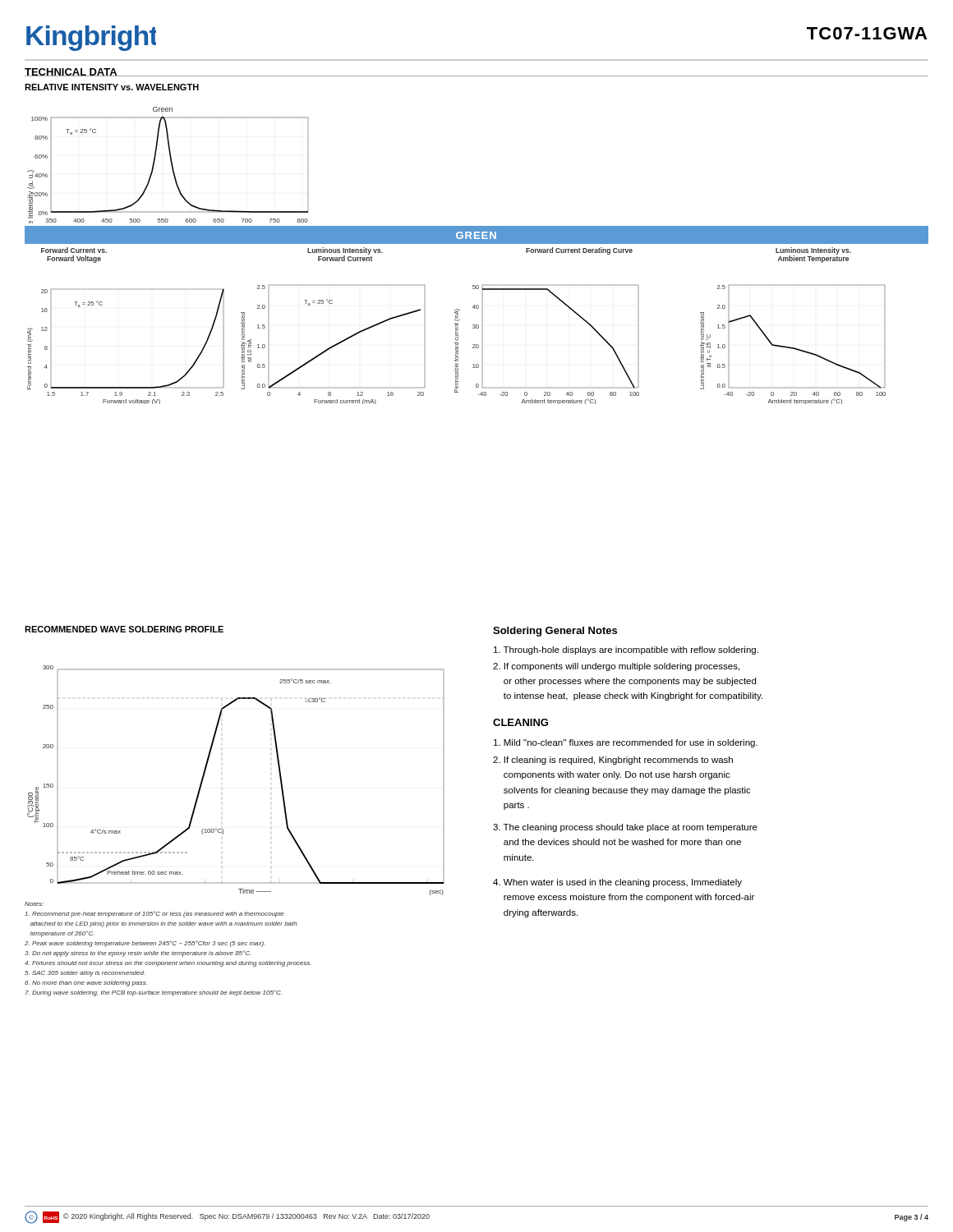Screen dimensions: 1232x953
Task: Select the list item that reads "4. When water is"
Action: [624, 897]
